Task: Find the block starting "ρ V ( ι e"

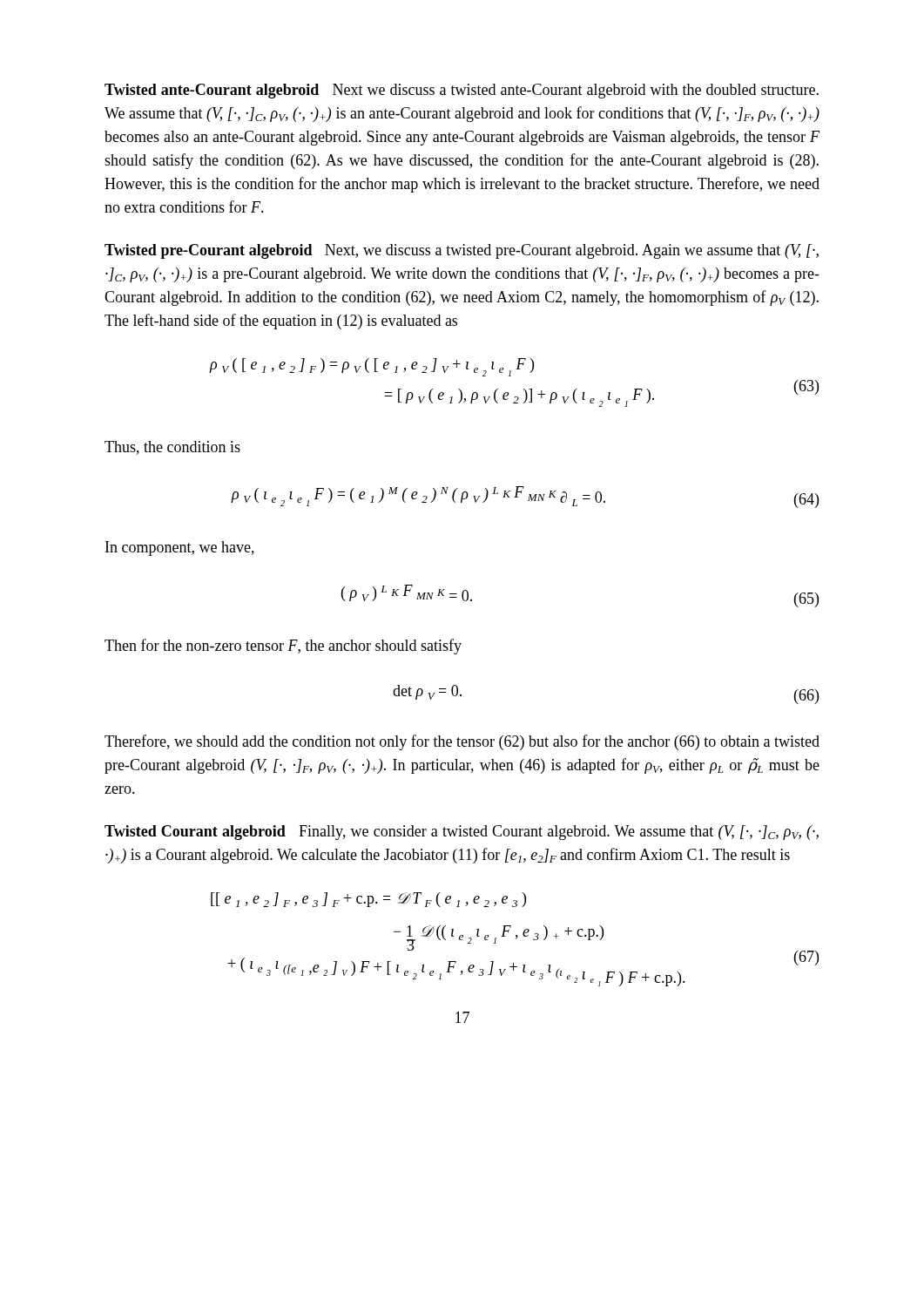Action: click(462, 499)
